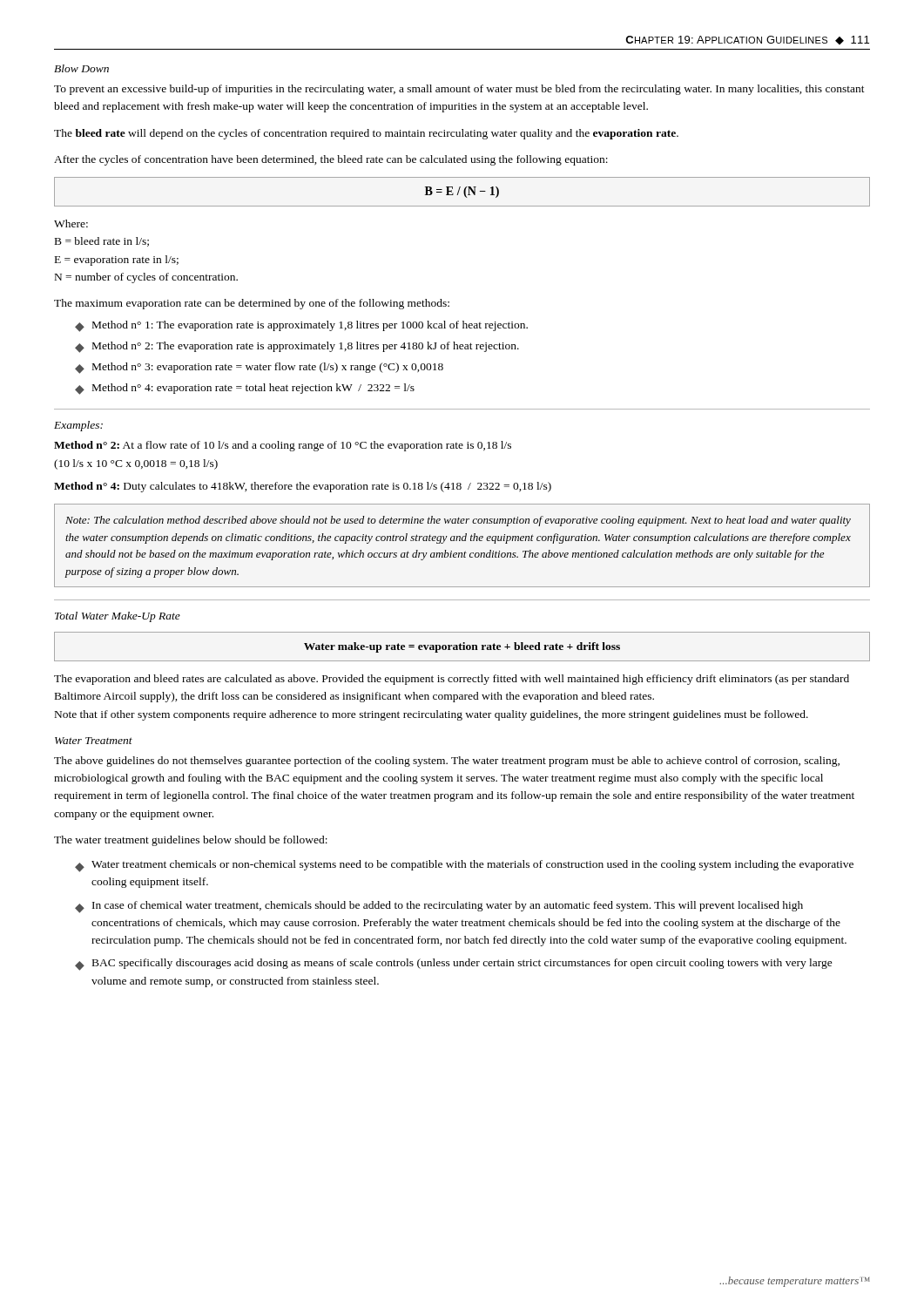
Task: Find the list item containing "◆ Method n° 4:"
Action: [x=245, y=389]
